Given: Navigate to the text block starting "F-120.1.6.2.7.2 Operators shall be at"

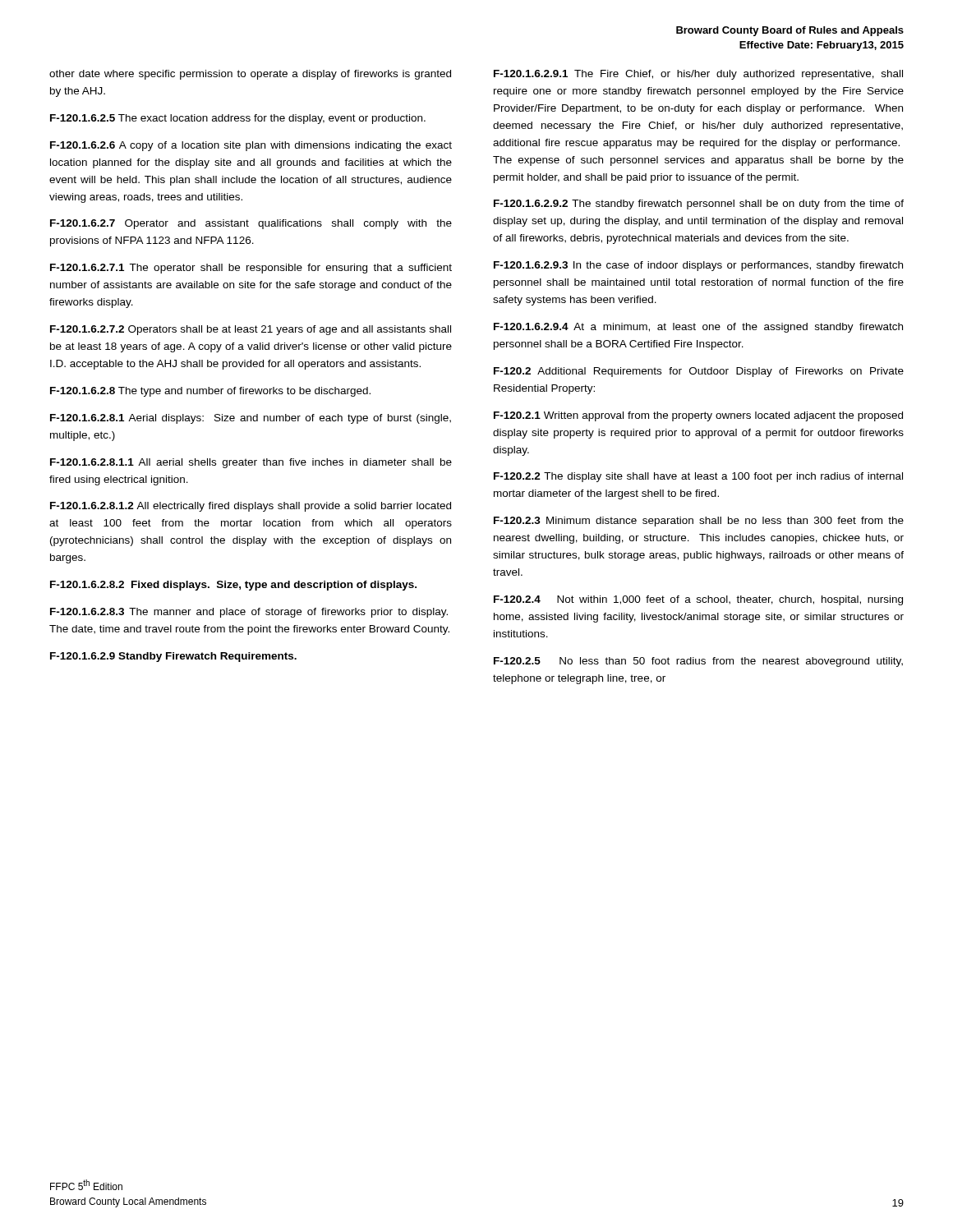Looking at the screenshot, I should click(251, 346).
